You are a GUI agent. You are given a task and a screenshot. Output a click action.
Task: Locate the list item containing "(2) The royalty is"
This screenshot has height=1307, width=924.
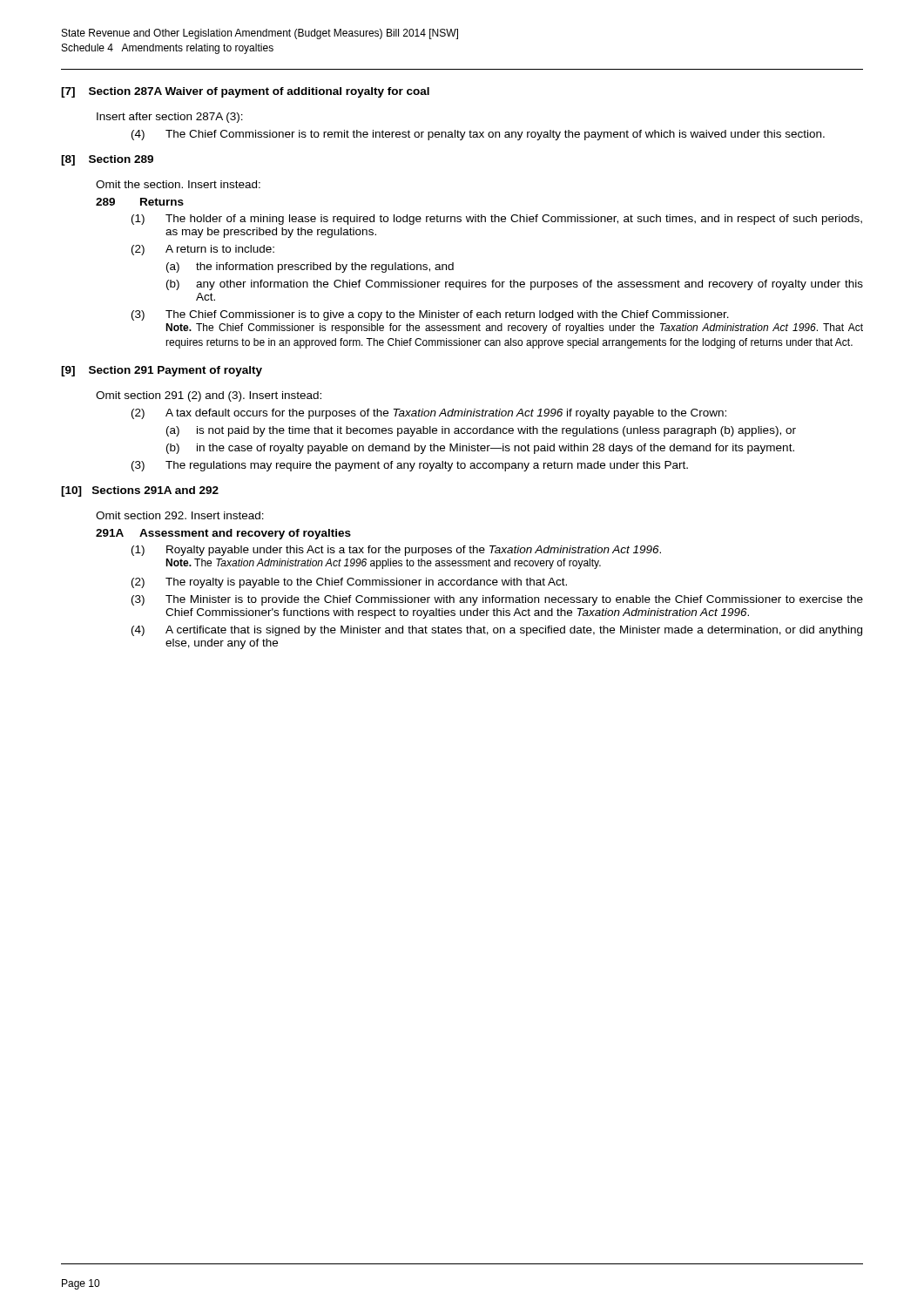click(x=497, y=582)
